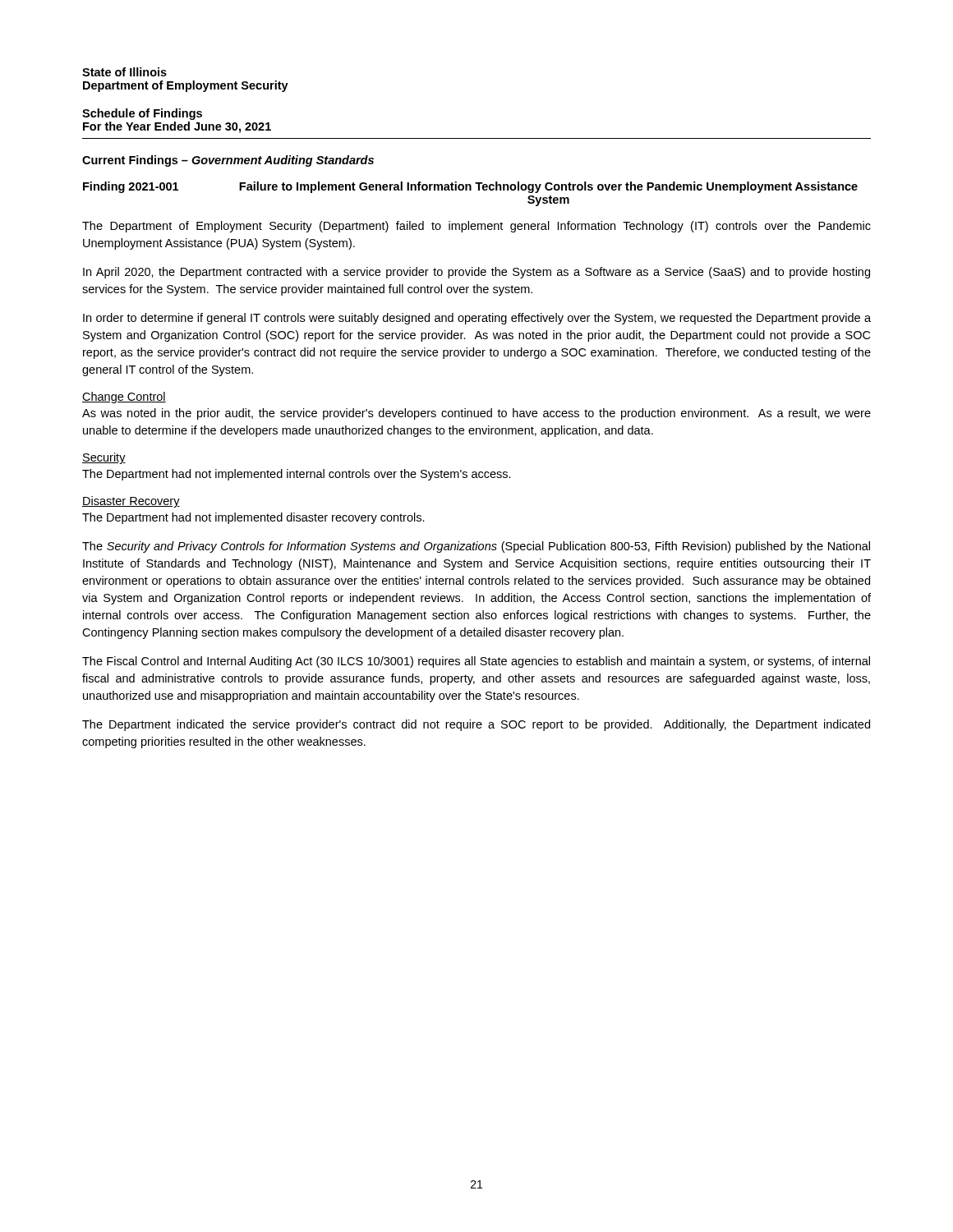Screen dimensions: 1232x953
Task: Find the element starting "As was noted in the"
Action: pyautogui.click(x=476, y=422)
